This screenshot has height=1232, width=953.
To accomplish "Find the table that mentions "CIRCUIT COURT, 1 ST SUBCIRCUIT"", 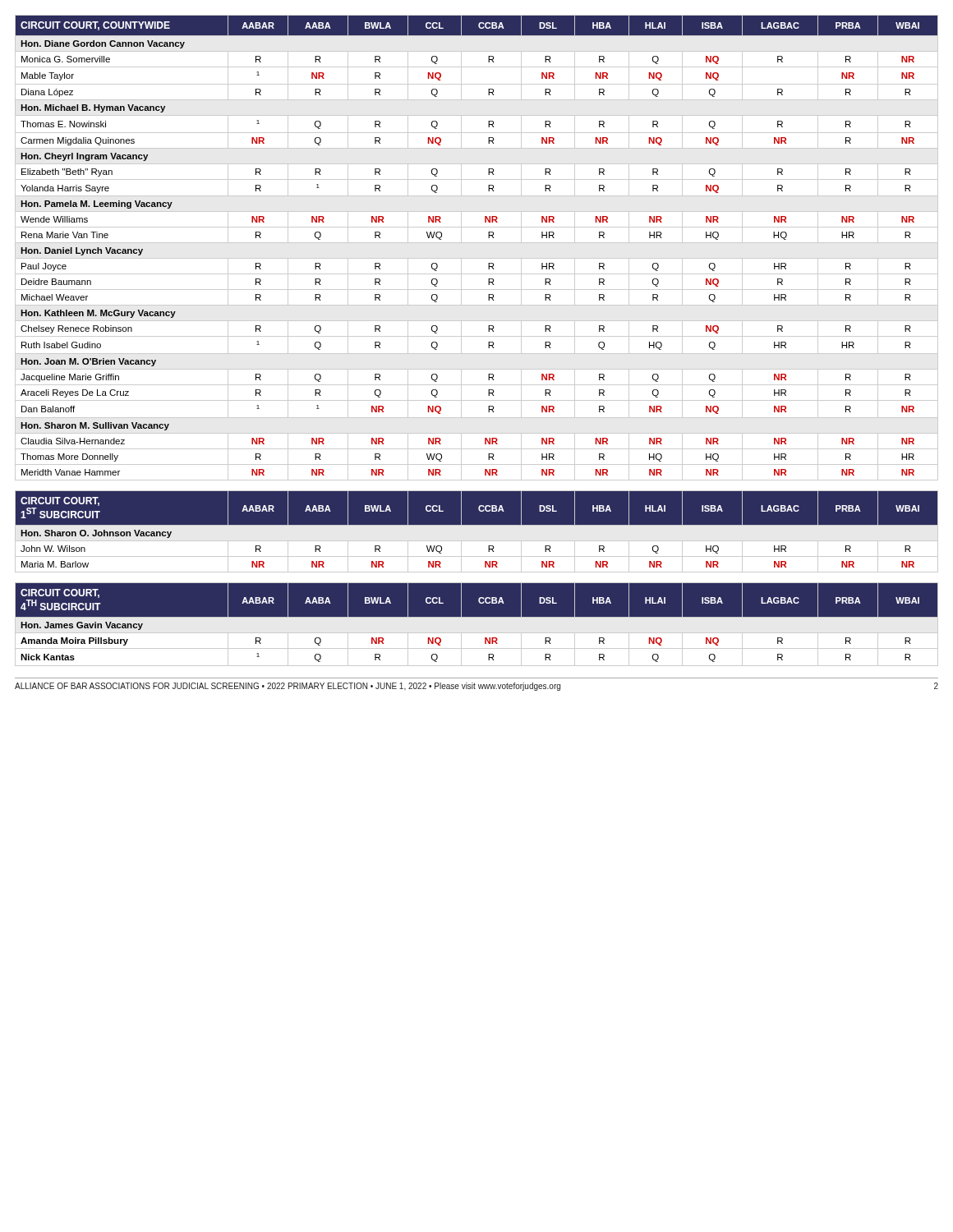I will tap(476, 532).
